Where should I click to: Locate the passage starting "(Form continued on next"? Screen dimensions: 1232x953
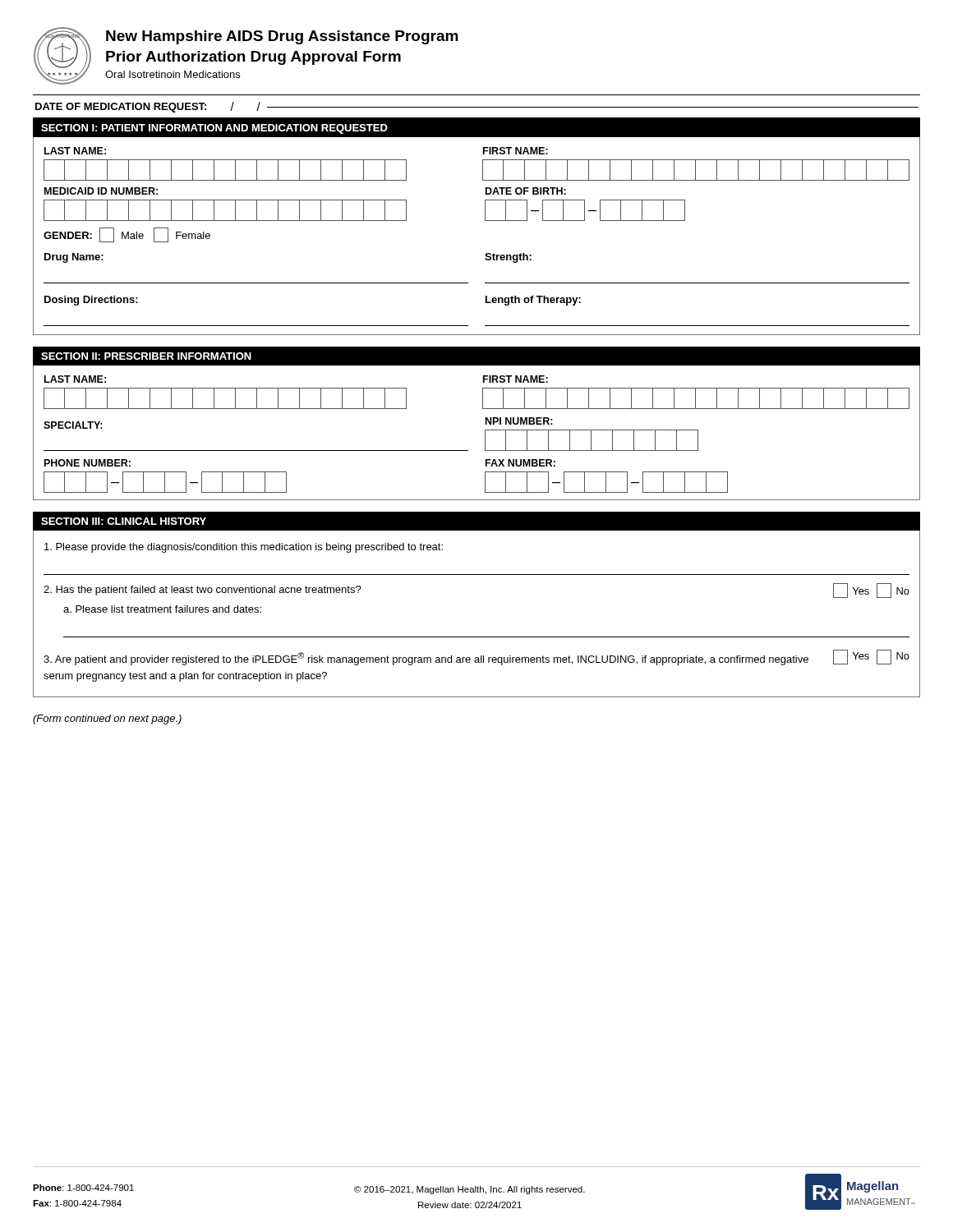point(107,718)
